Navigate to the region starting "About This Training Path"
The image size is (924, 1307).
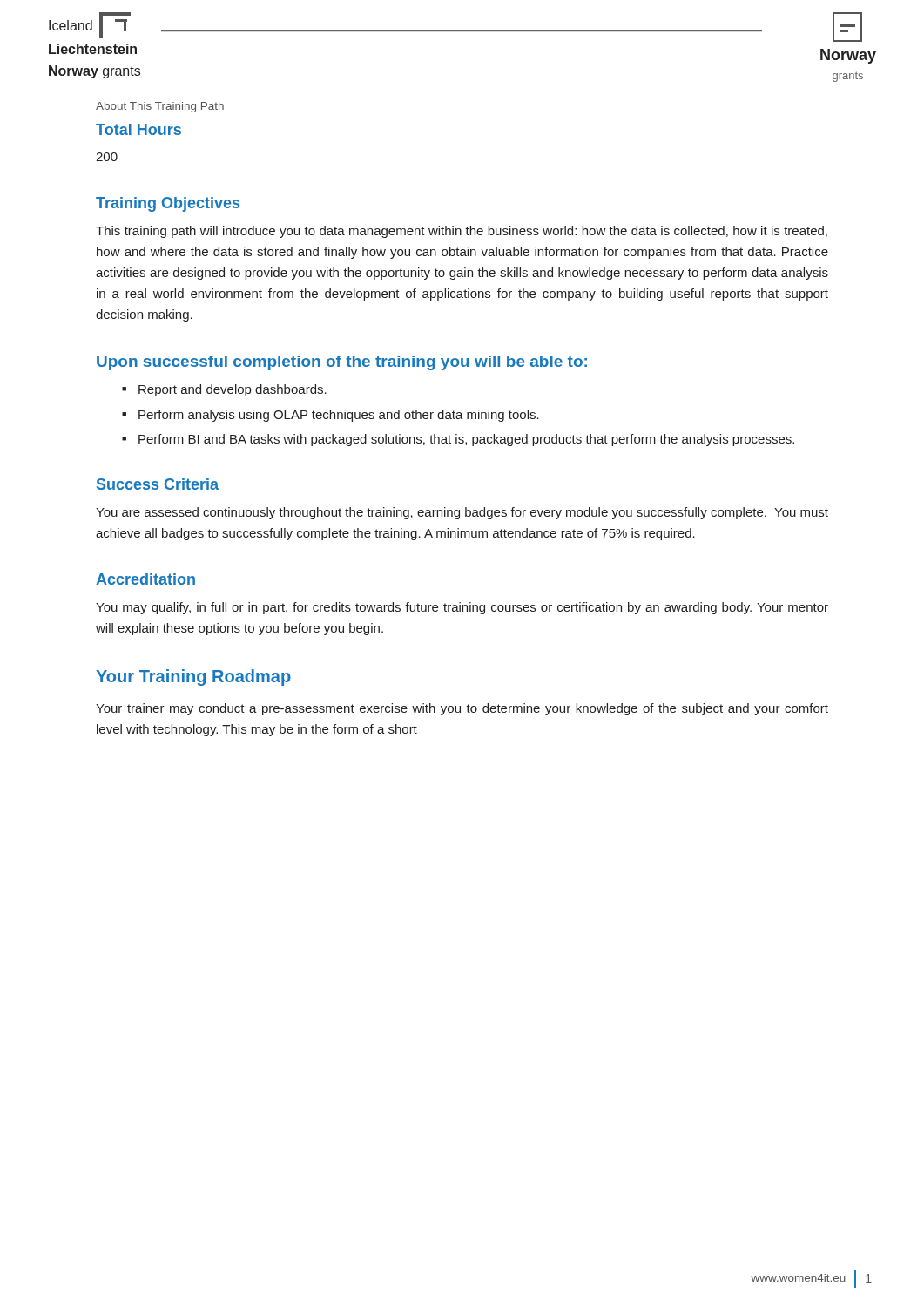point(160,106)
